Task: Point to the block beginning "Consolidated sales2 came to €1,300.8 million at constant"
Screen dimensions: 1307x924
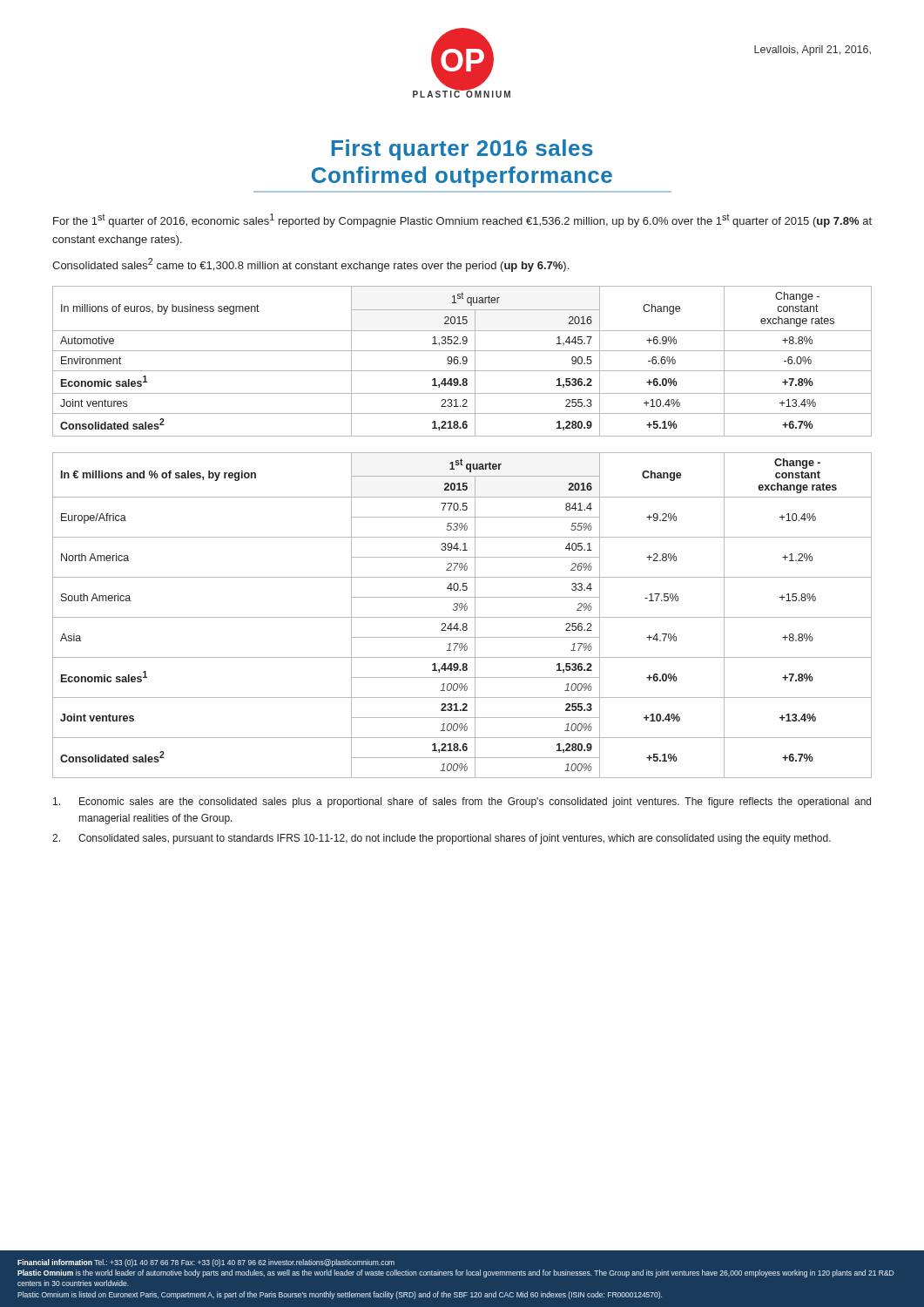Action: (x=311, y=264)
